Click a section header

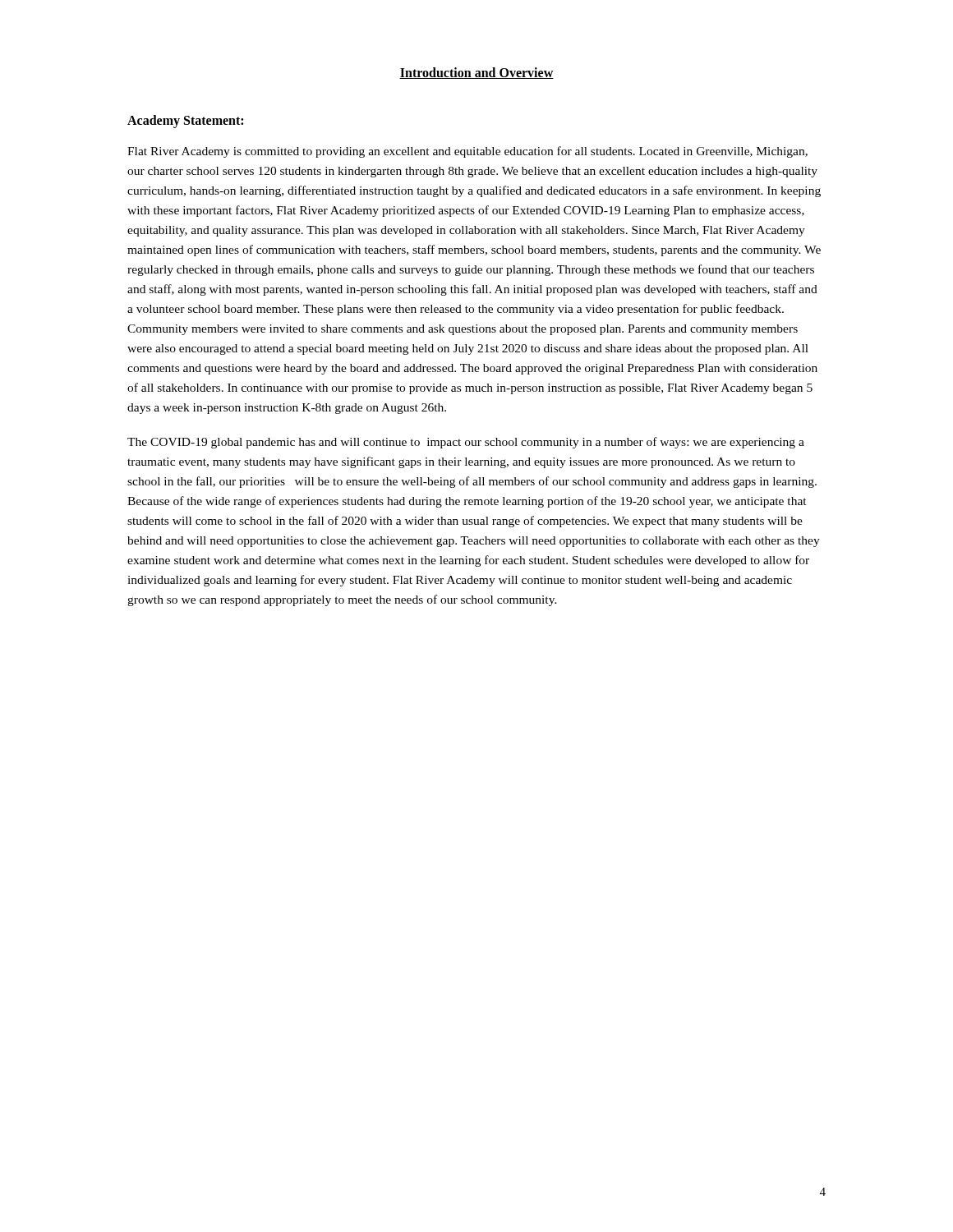186,120
